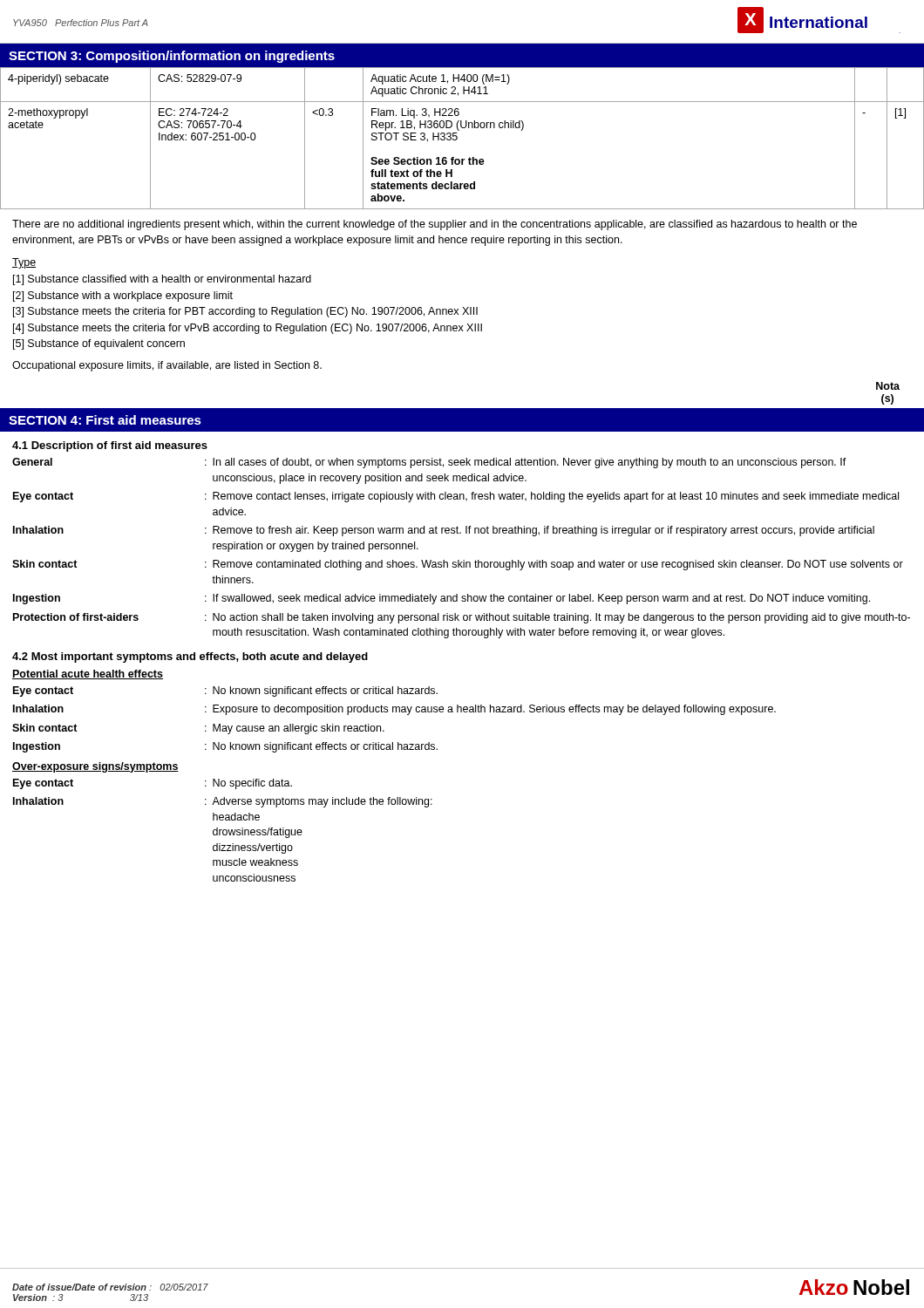Click on the text block that reads "General : In"

[x=462, y=470]
